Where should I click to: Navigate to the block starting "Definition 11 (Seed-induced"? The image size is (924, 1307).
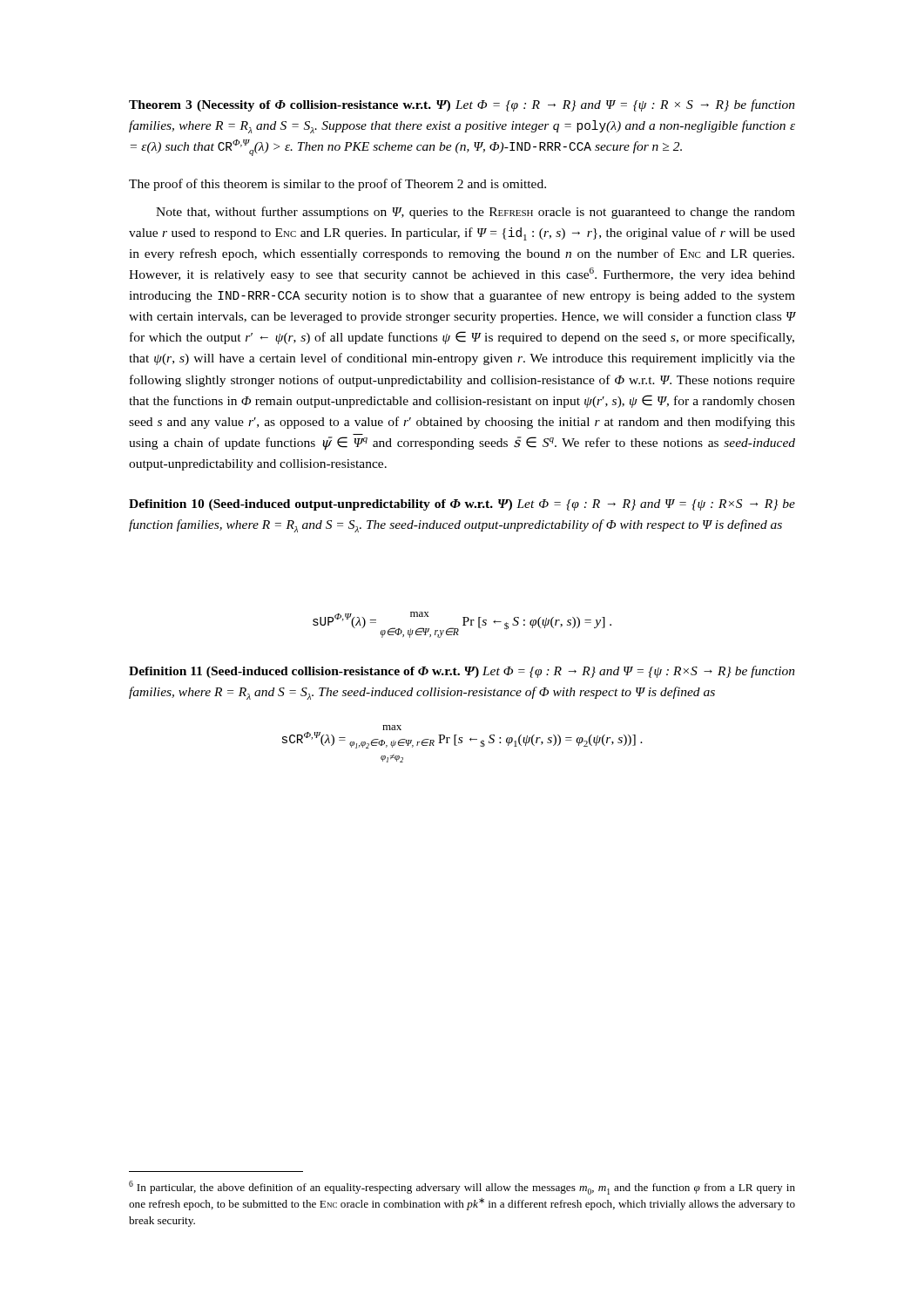[x=462, y=681]
